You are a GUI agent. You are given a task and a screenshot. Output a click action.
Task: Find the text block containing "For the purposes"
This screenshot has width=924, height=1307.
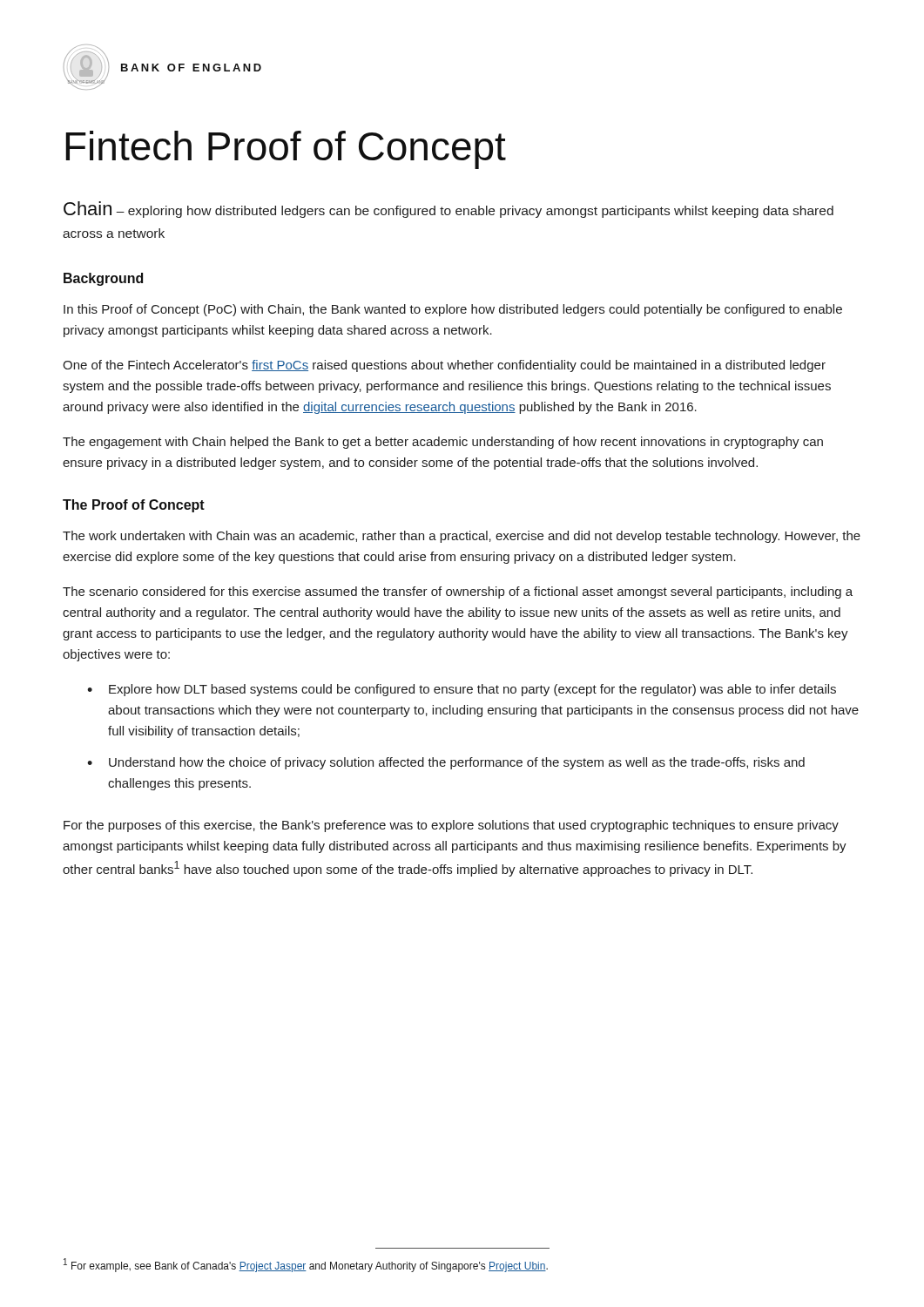pyautogui.click(x=454, y=847)
